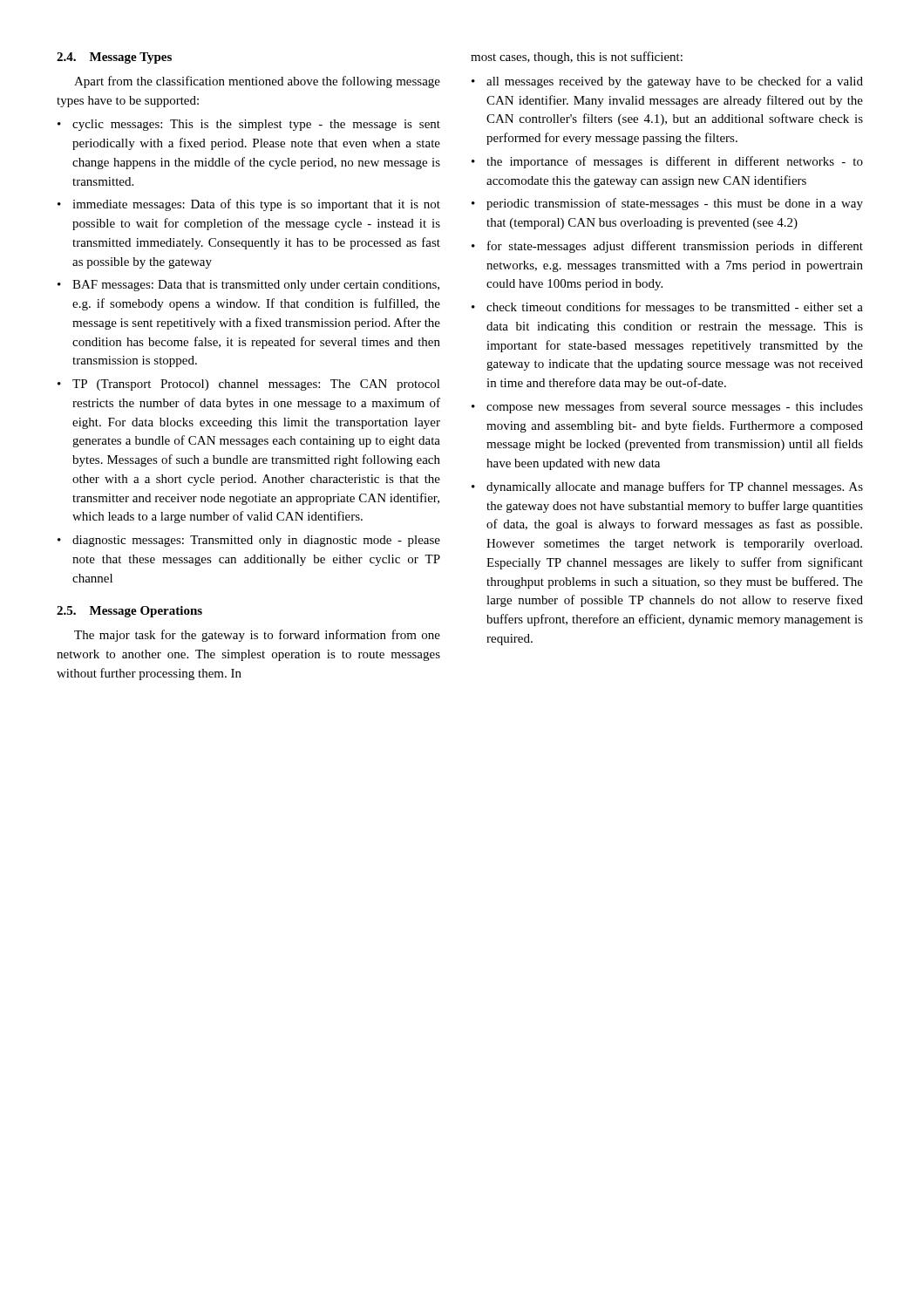Find the block starting "• dynamically allocate and manage buffers"
The width and height of the screenshot is (924, 1308).
[x=667, y=563]
